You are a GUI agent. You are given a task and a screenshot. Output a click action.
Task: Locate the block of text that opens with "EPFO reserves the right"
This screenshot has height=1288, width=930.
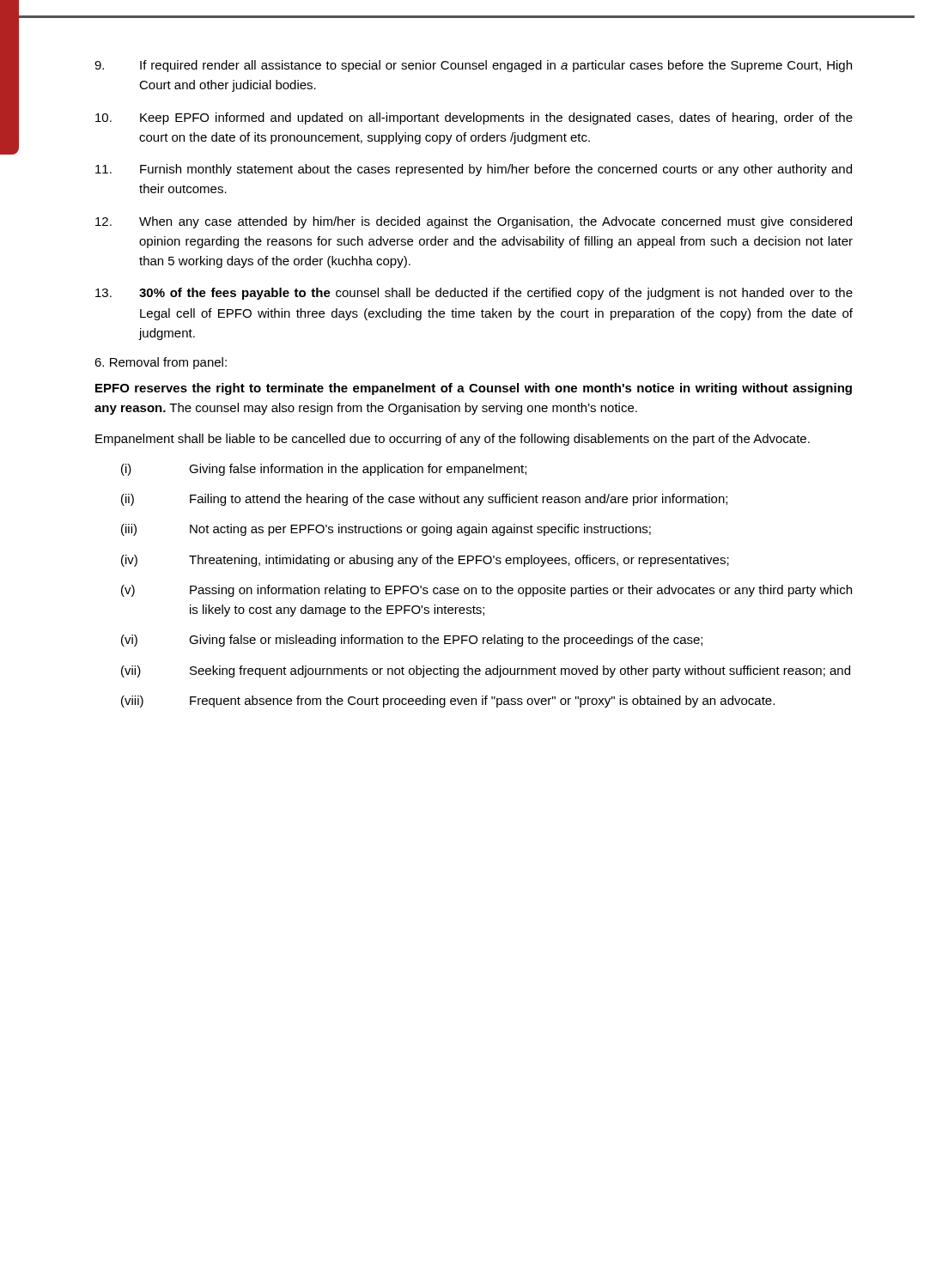474,398
